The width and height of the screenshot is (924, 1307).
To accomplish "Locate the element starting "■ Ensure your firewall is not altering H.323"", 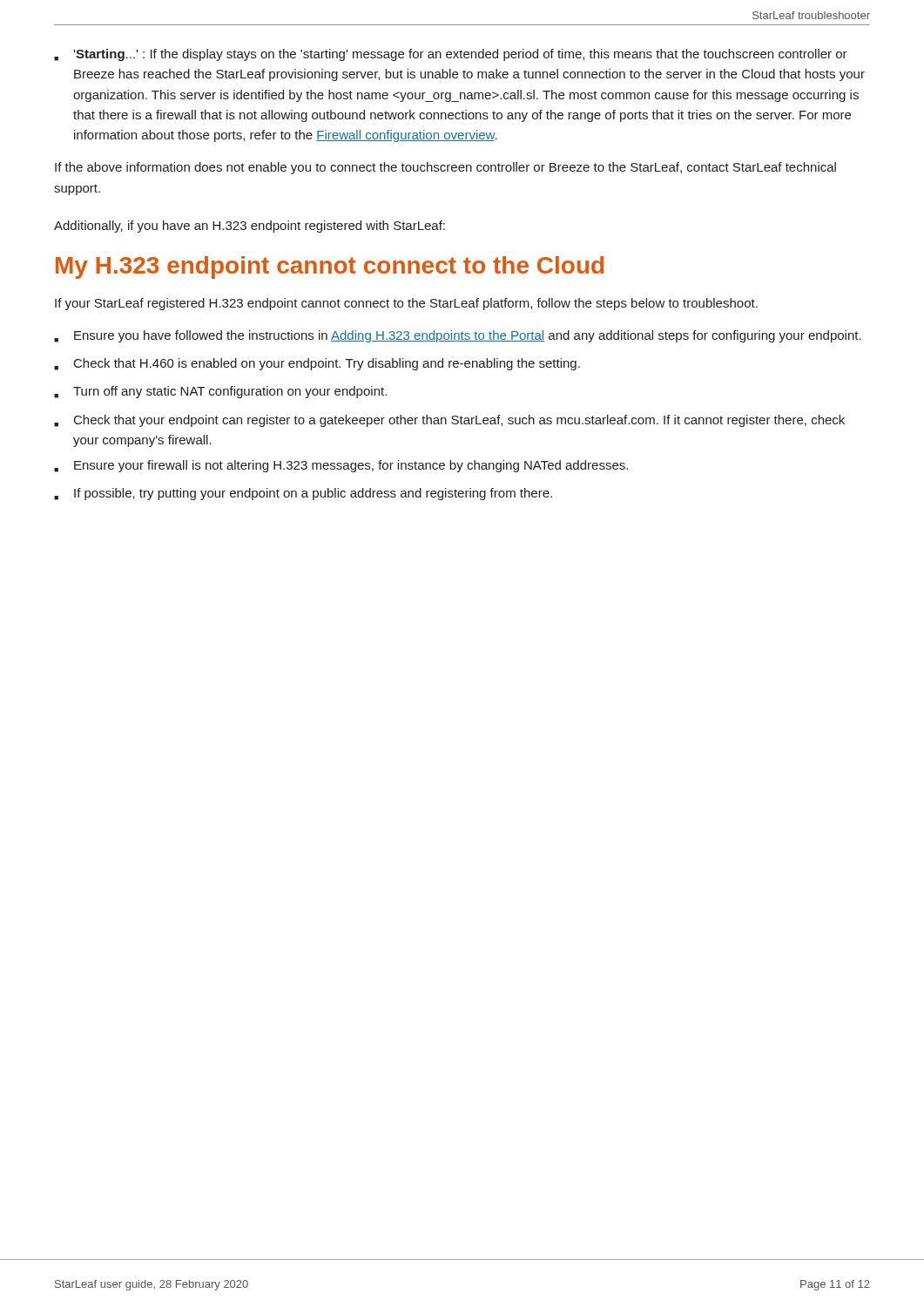I will [462, 466].
